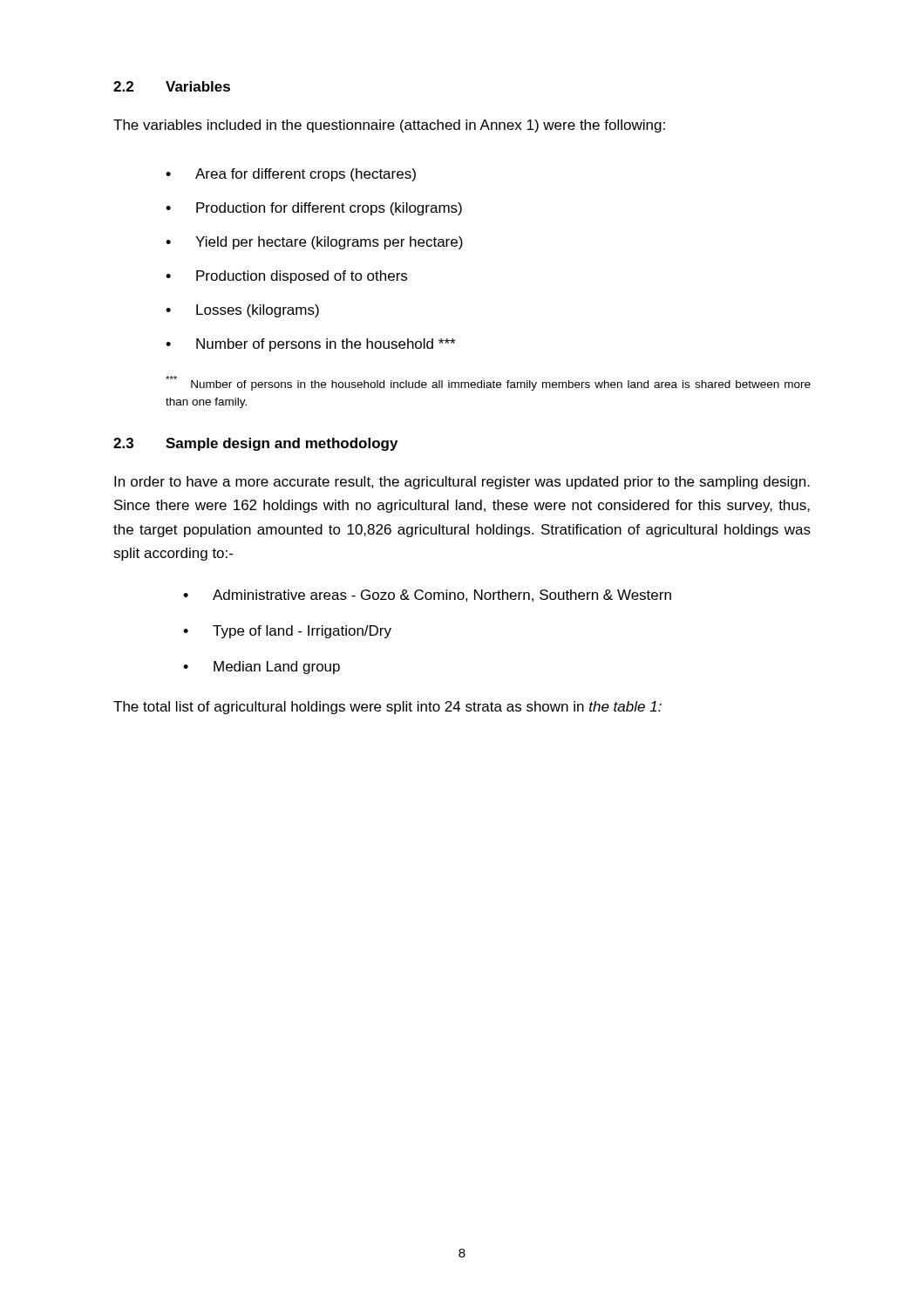Navigate to the text starting "• Median Land group"
This screenshot has width=924, height=1308.
(262, 667)
